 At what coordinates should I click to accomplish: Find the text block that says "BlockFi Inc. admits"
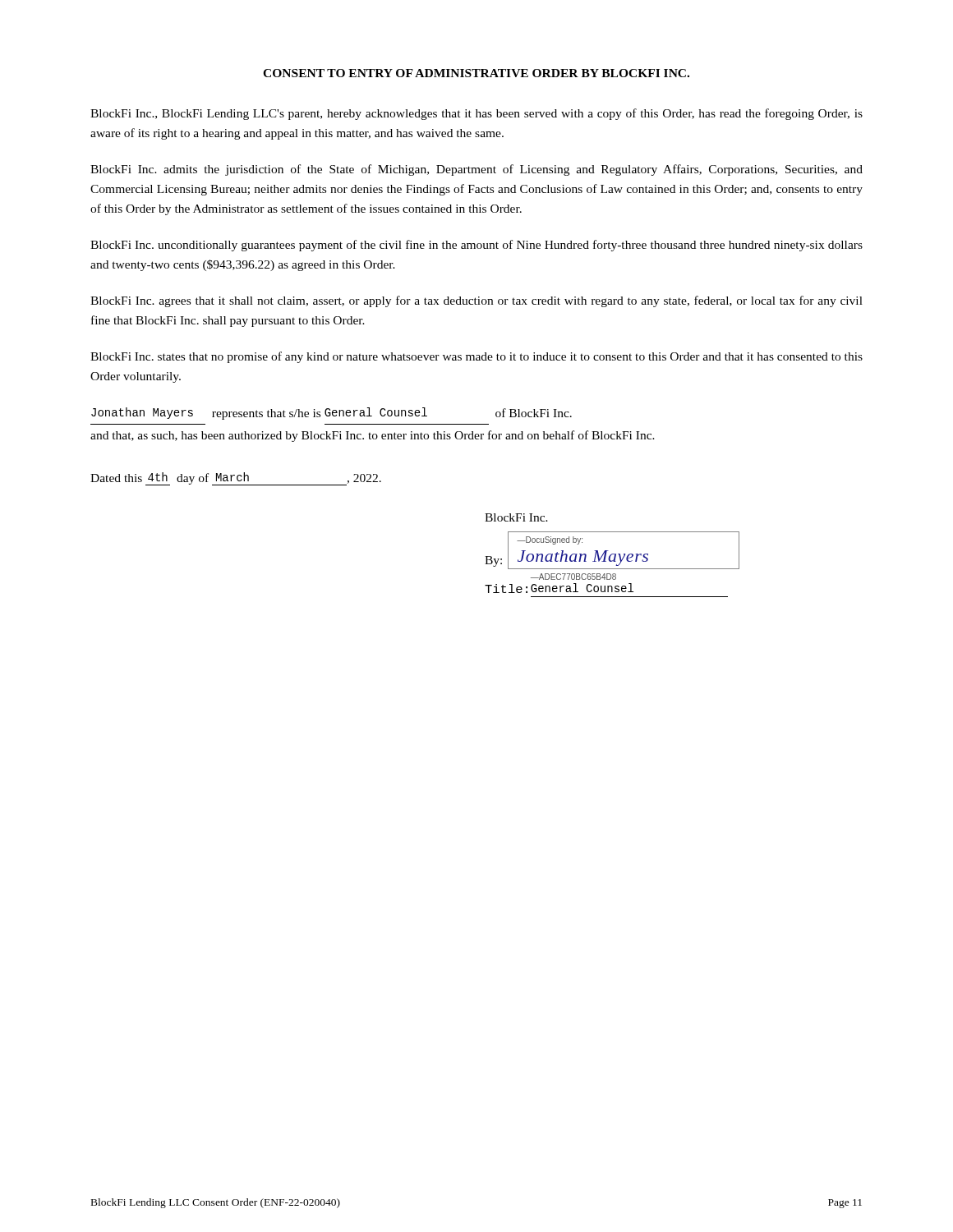coord(476,189)
